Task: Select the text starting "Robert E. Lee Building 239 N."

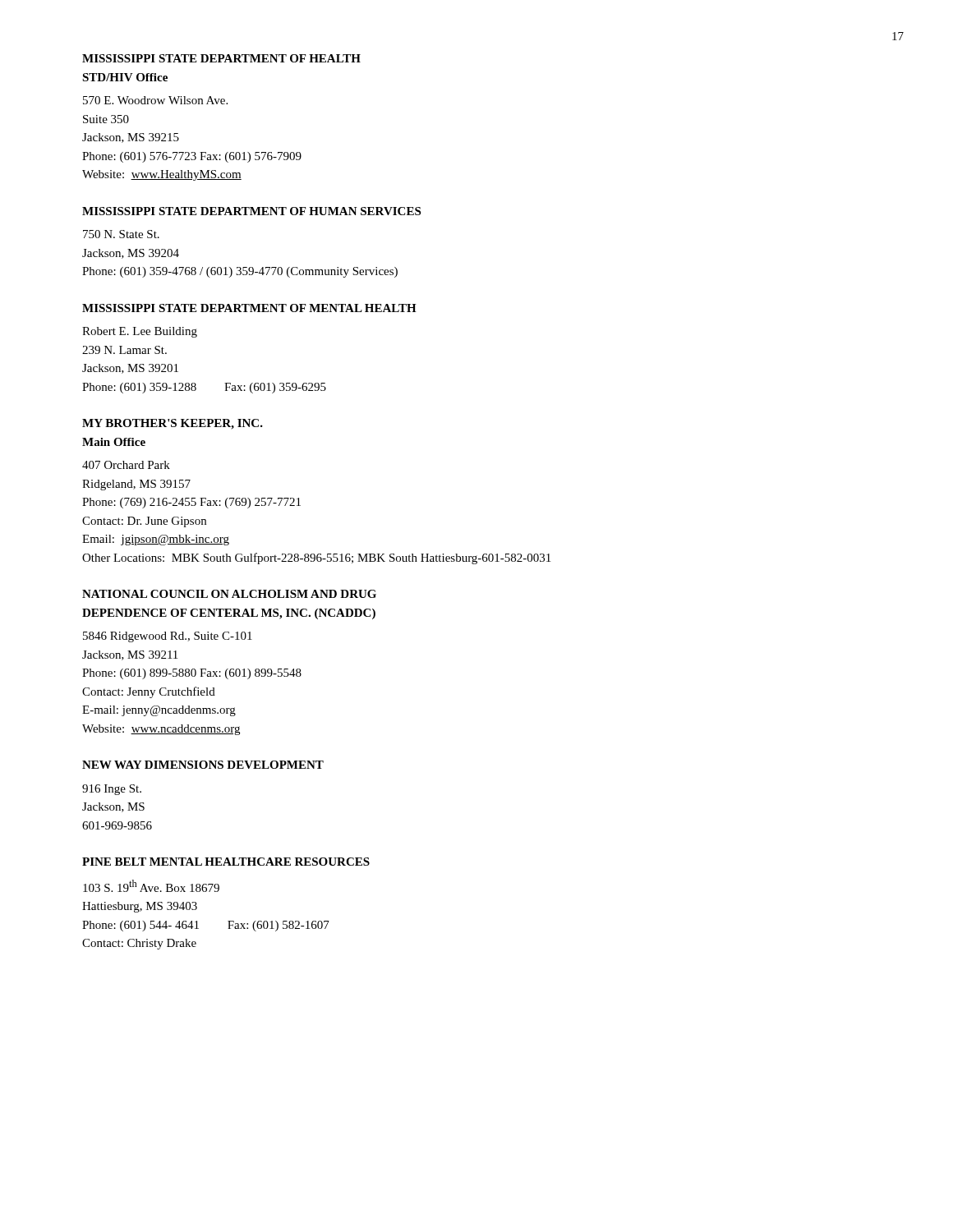Action: 140,332
